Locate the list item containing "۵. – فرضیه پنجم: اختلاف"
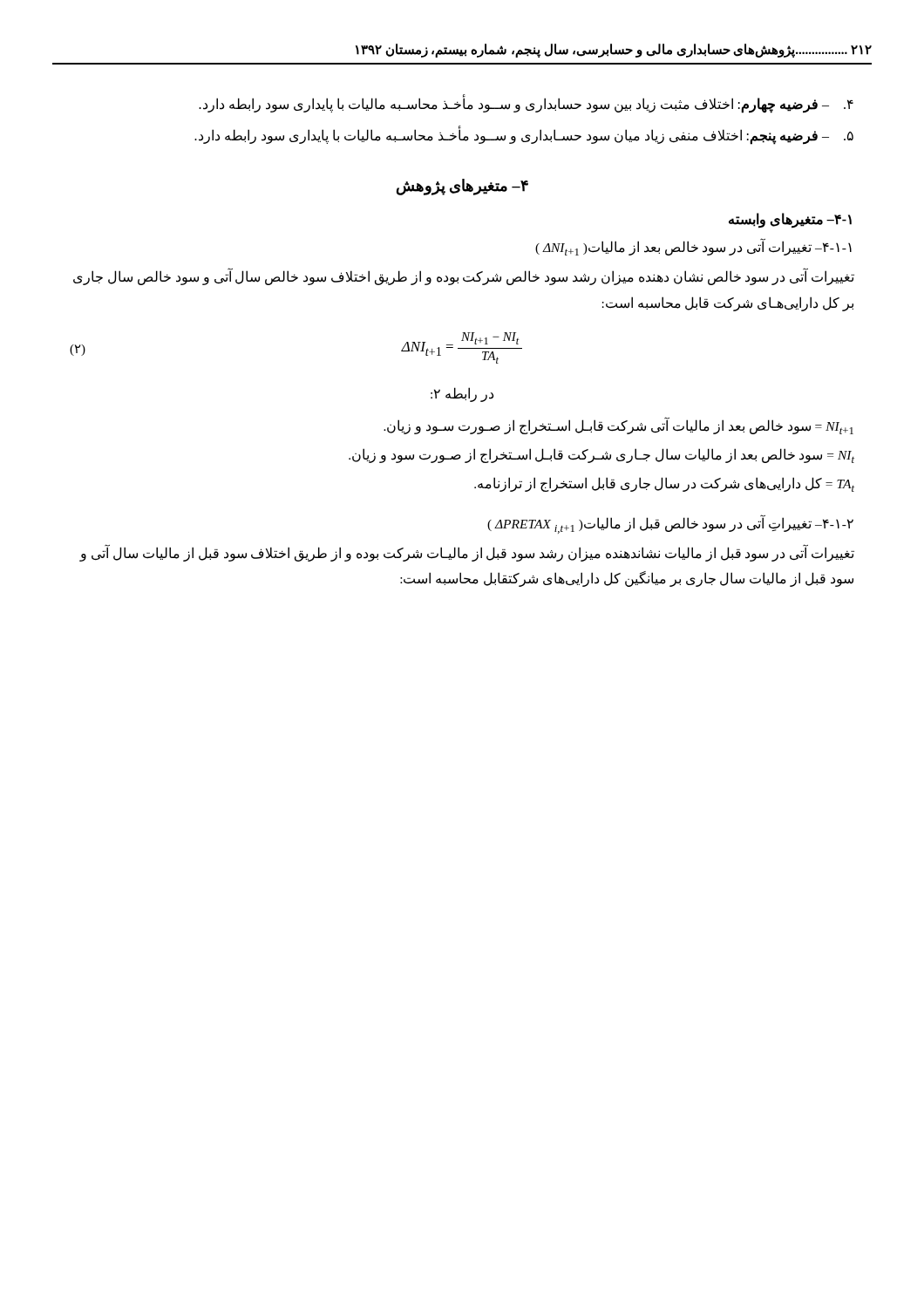Image resolution: width=924 pixels, height=1308 pixels. click(524, 135)
